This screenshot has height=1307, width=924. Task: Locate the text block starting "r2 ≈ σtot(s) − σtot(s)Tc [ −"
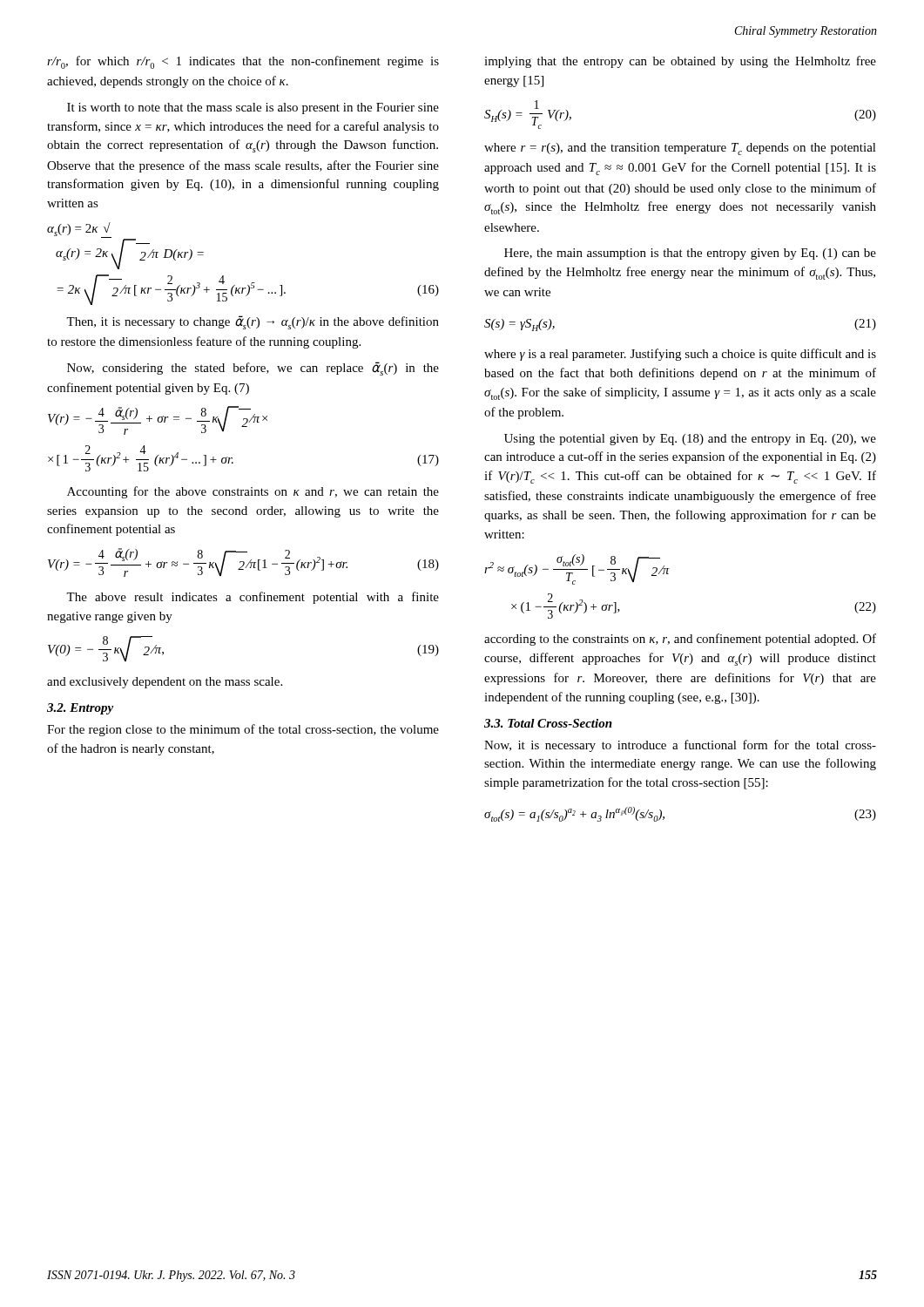pyautogui.click(x=577, y=569)
